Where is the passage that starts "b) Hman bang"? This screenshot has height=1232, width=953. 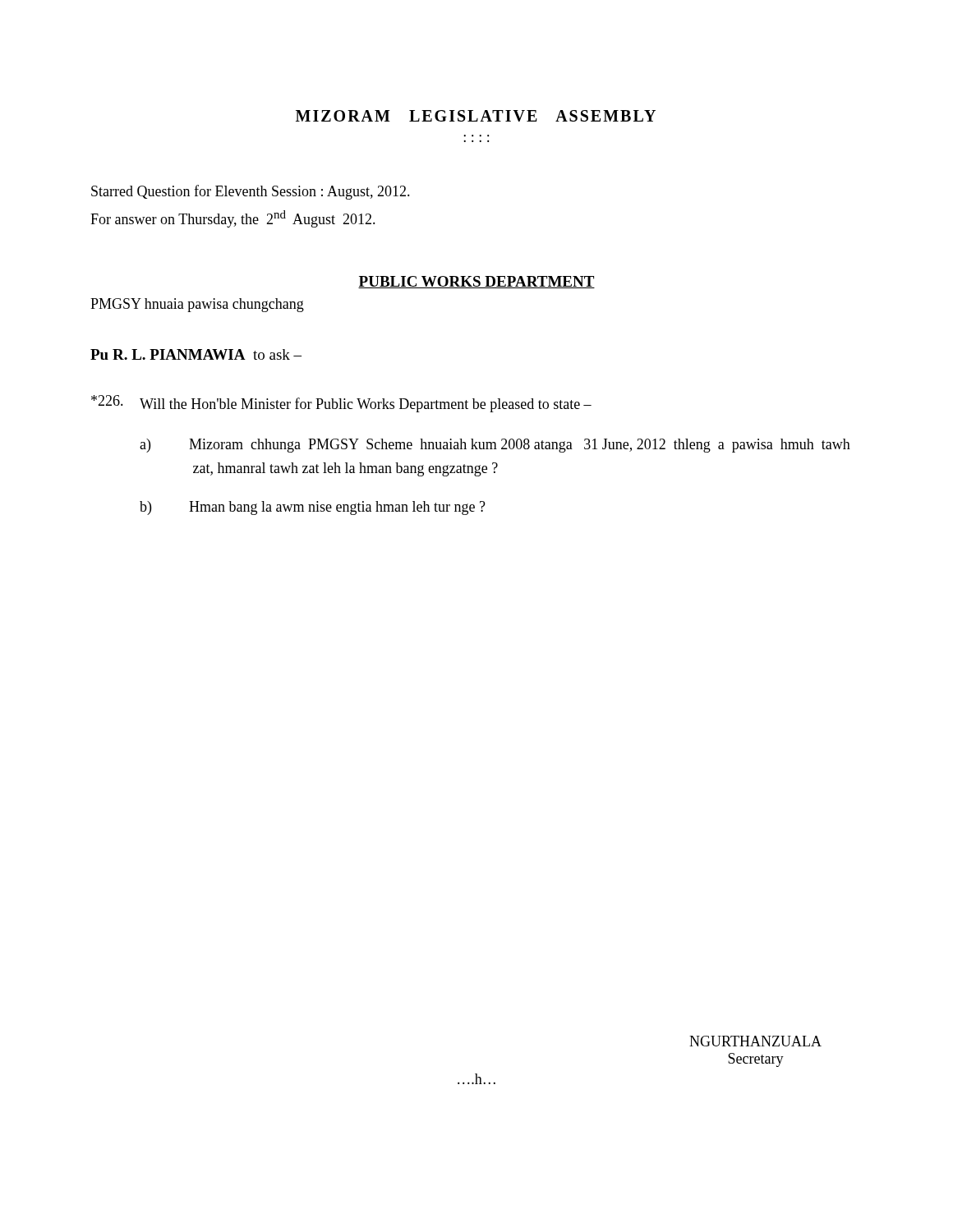313,508
